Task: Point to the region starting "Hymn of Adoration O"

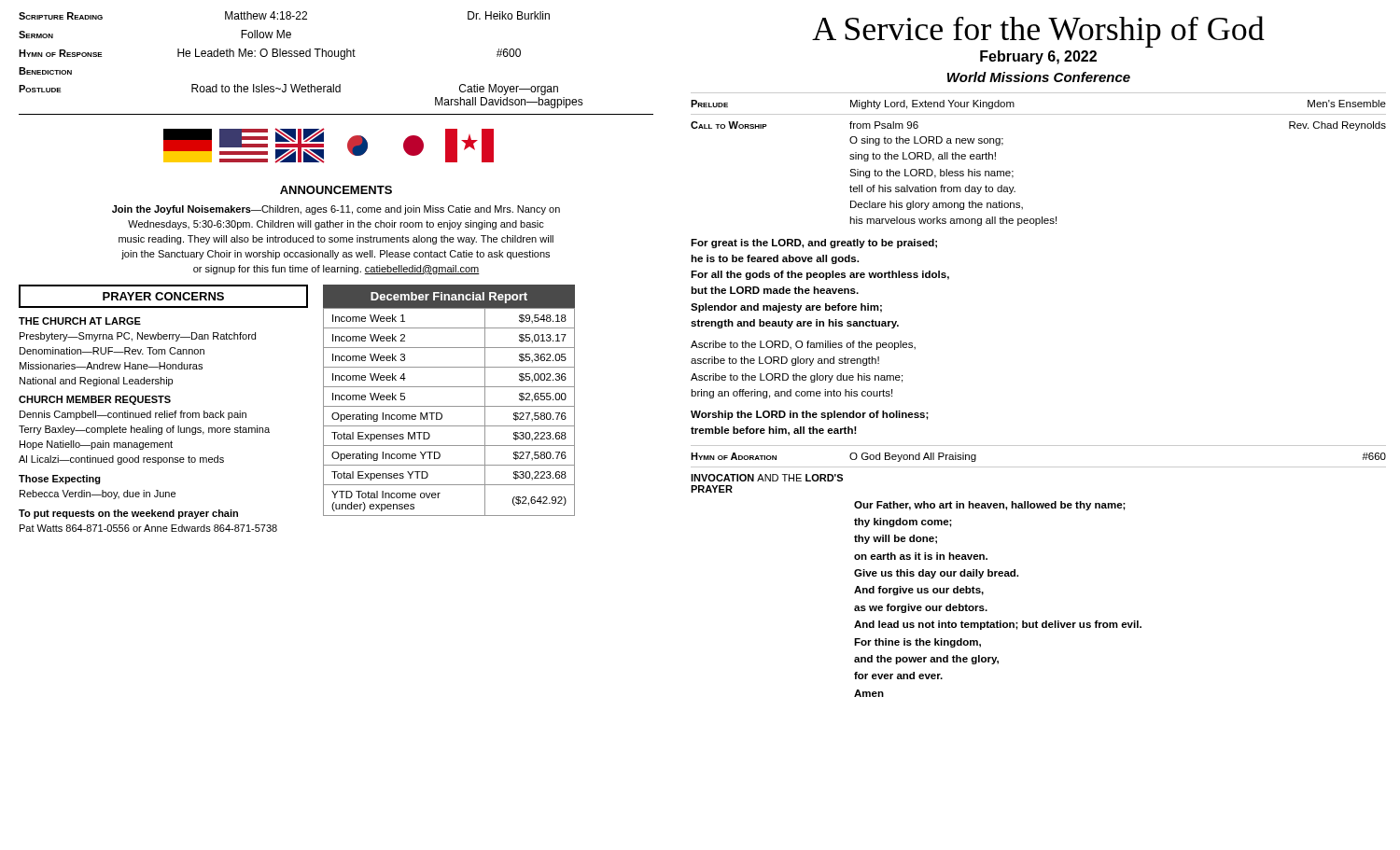Action: coord(1038,456)
